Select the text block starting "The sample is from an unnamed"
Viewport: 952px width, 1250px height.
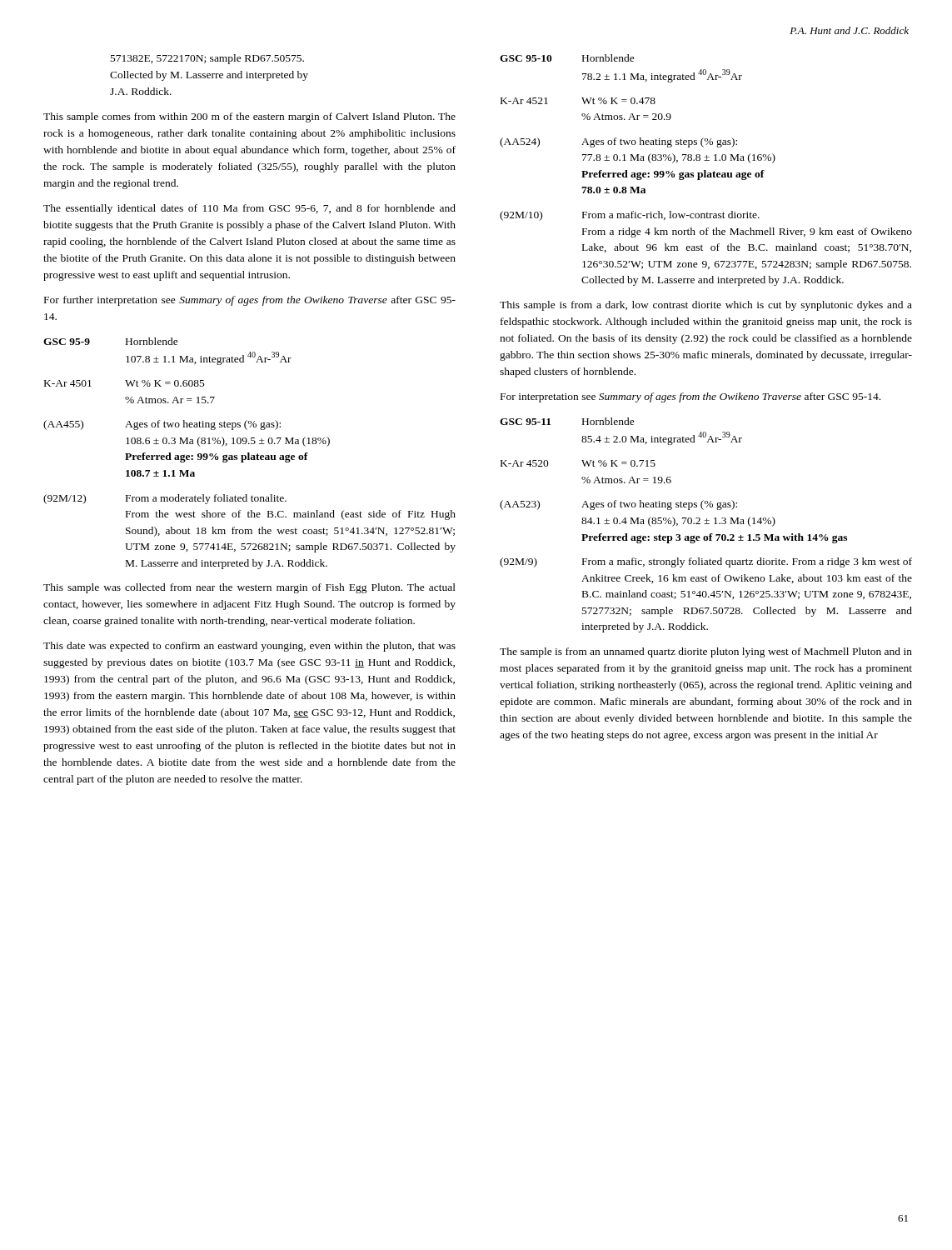tap(706, 693)
